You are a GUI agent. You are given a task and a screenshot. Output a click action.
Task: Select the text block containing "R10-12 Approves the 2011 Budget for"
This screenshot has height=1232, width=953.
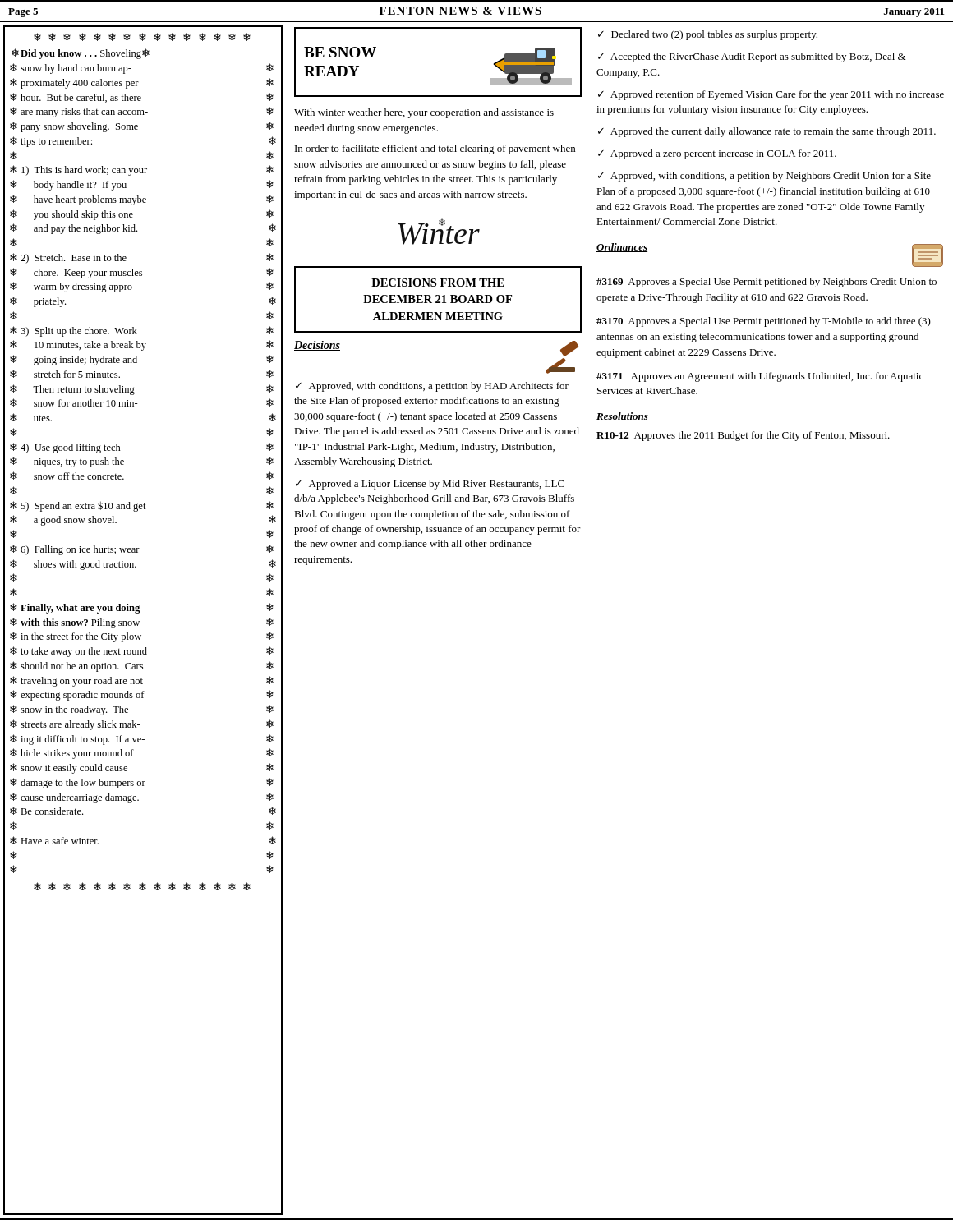click(771, 436)
